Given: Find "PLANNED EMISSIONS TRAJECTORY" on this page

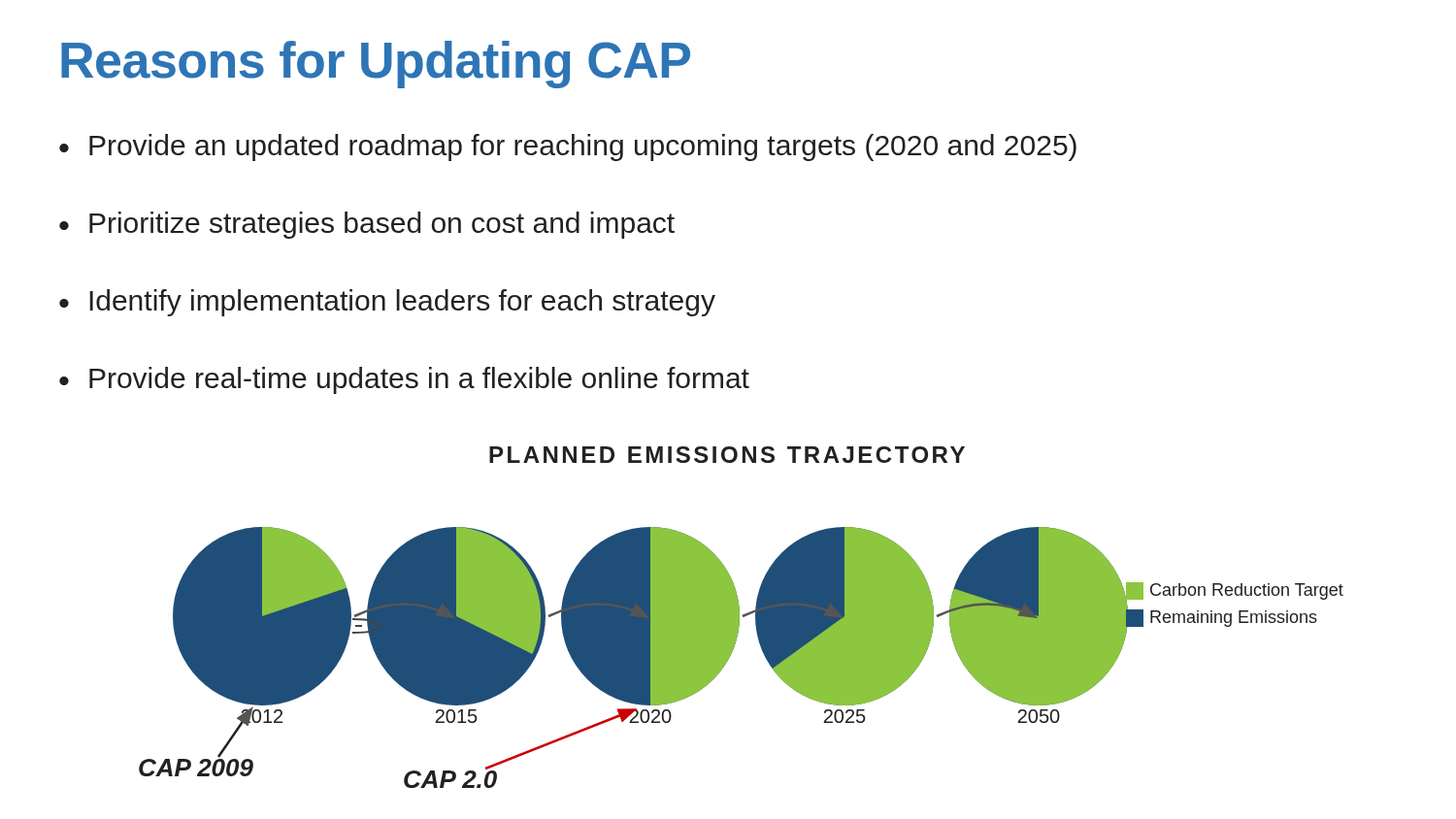Looking at the screenshot, I should click(728, 455).
